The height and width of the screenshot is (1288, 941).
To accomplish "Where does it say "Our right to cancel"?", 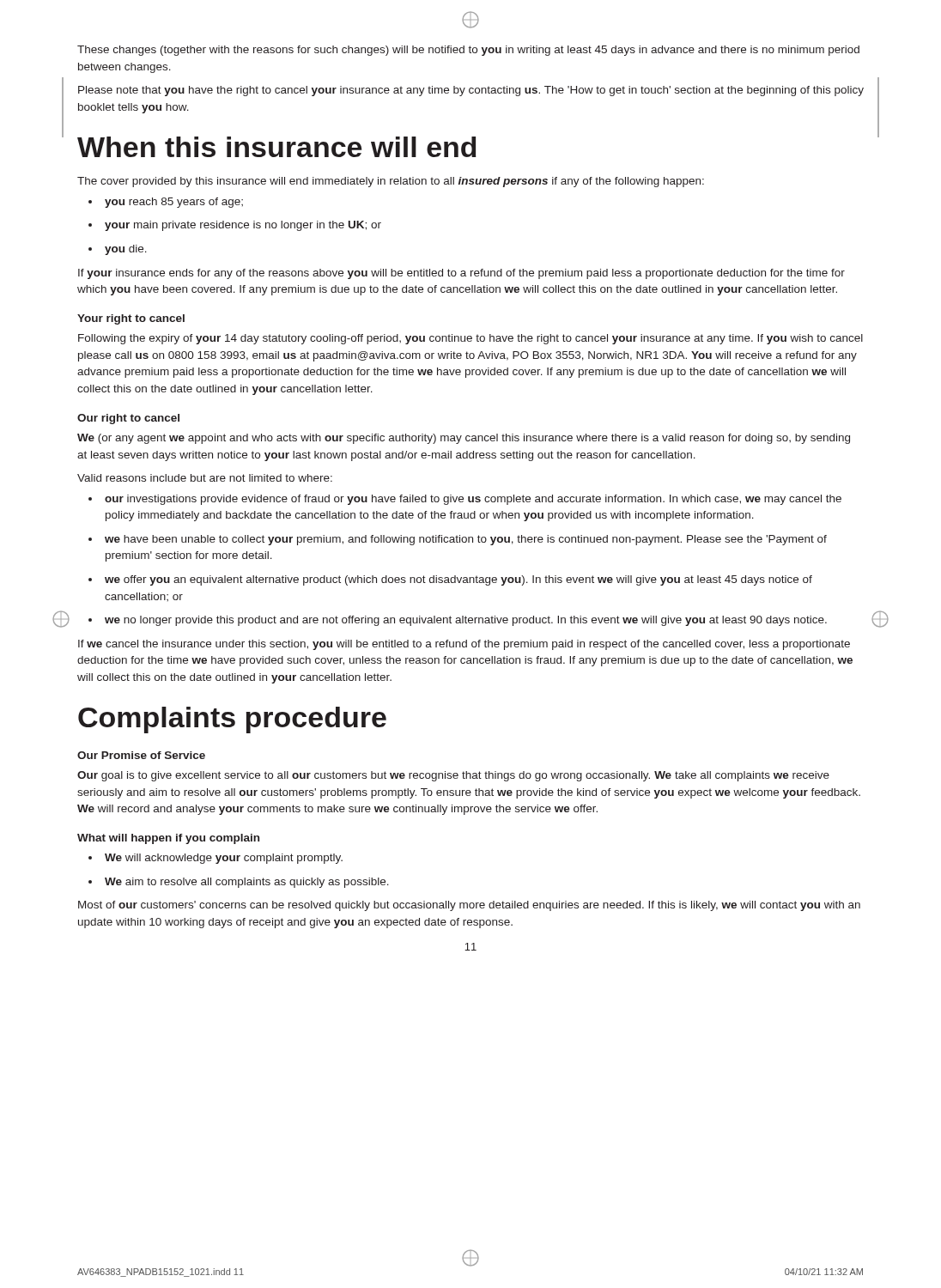I will pos(128,419).
